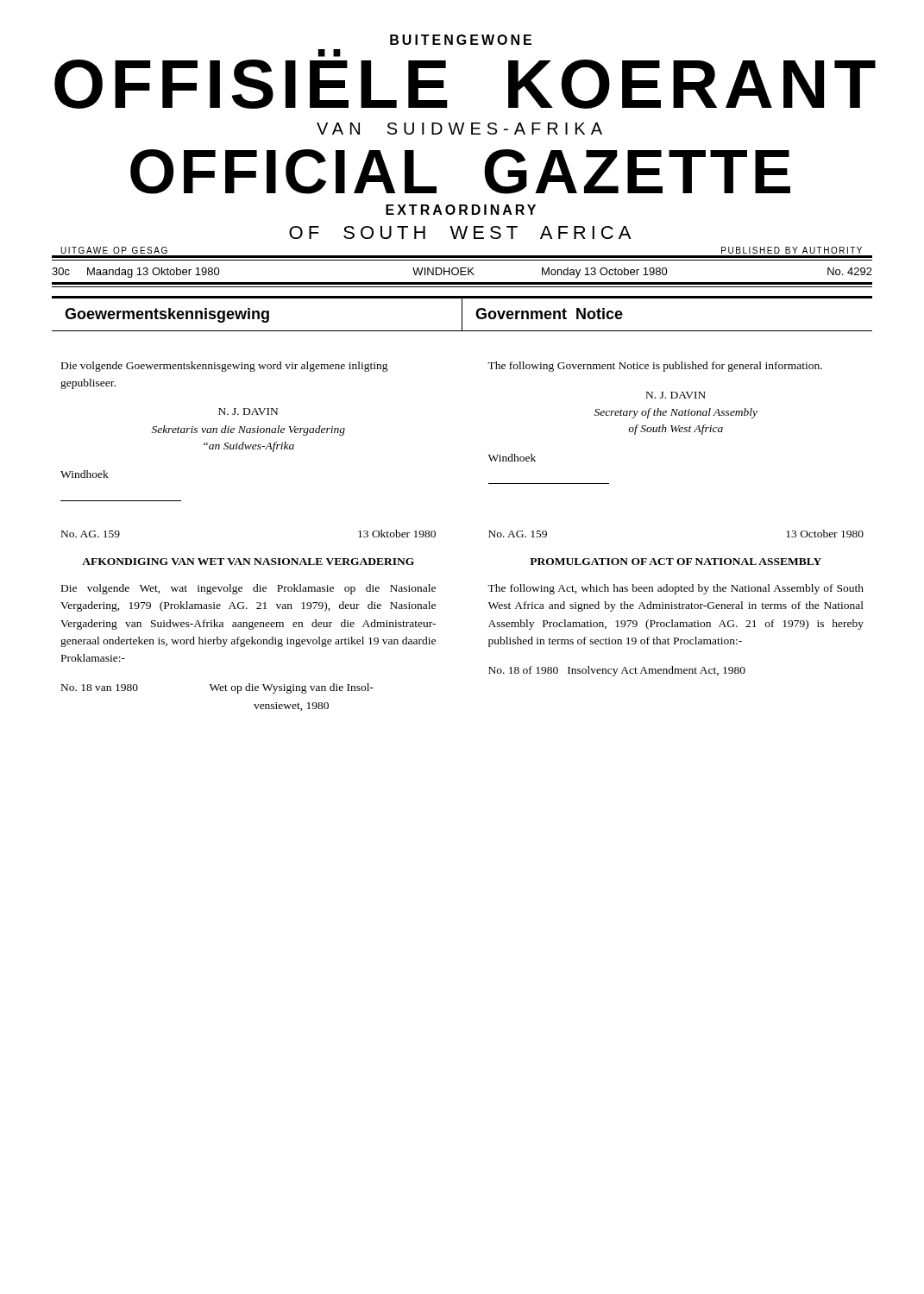Point to the block starting "No. 18 van"
Image resolution: width=924 pixels, height=1294 pixels.
[x=248, y=697]
